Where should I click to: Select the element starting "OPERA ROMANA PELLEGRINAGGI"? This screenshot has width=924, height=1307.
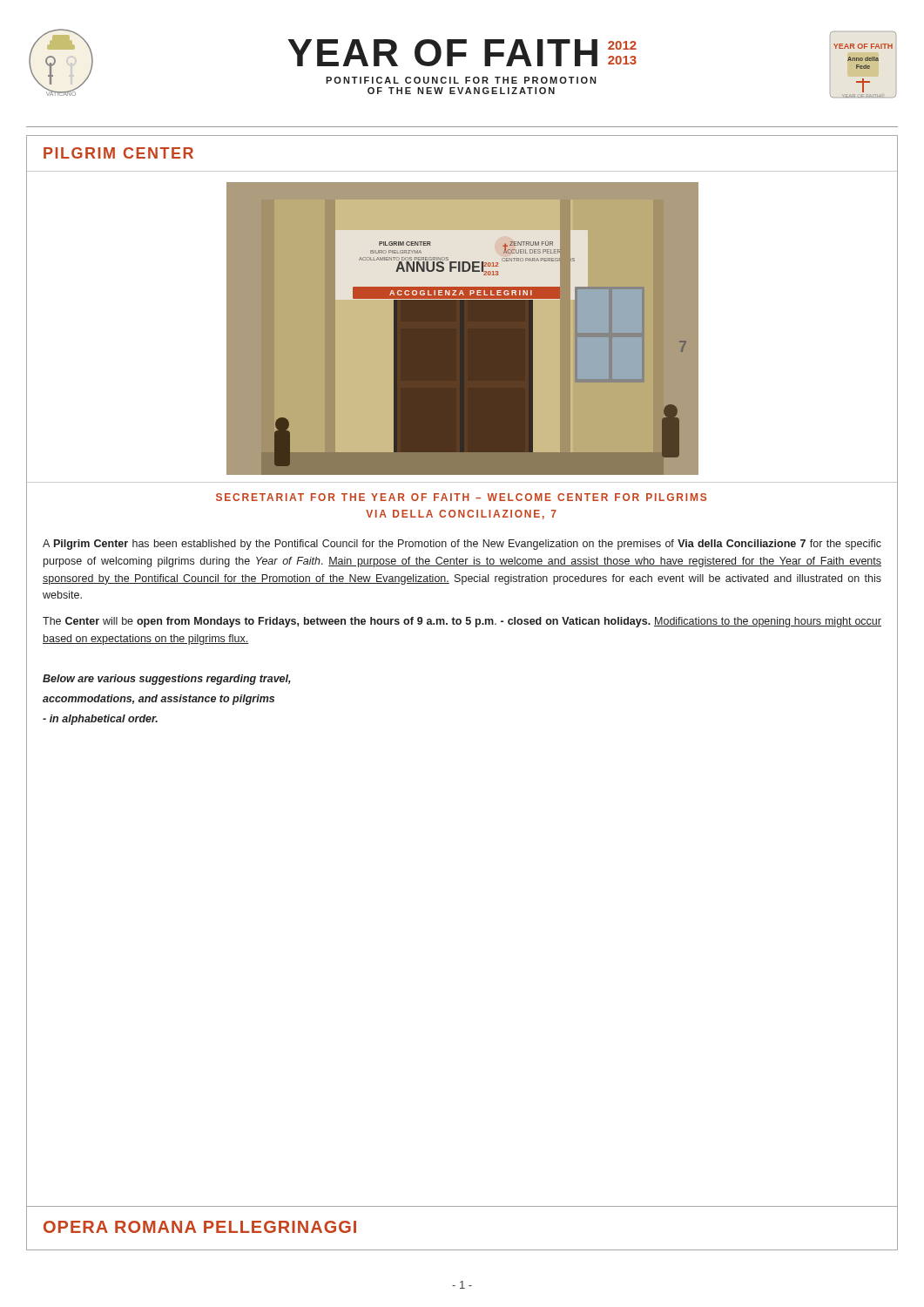[x=200, y=1227]
